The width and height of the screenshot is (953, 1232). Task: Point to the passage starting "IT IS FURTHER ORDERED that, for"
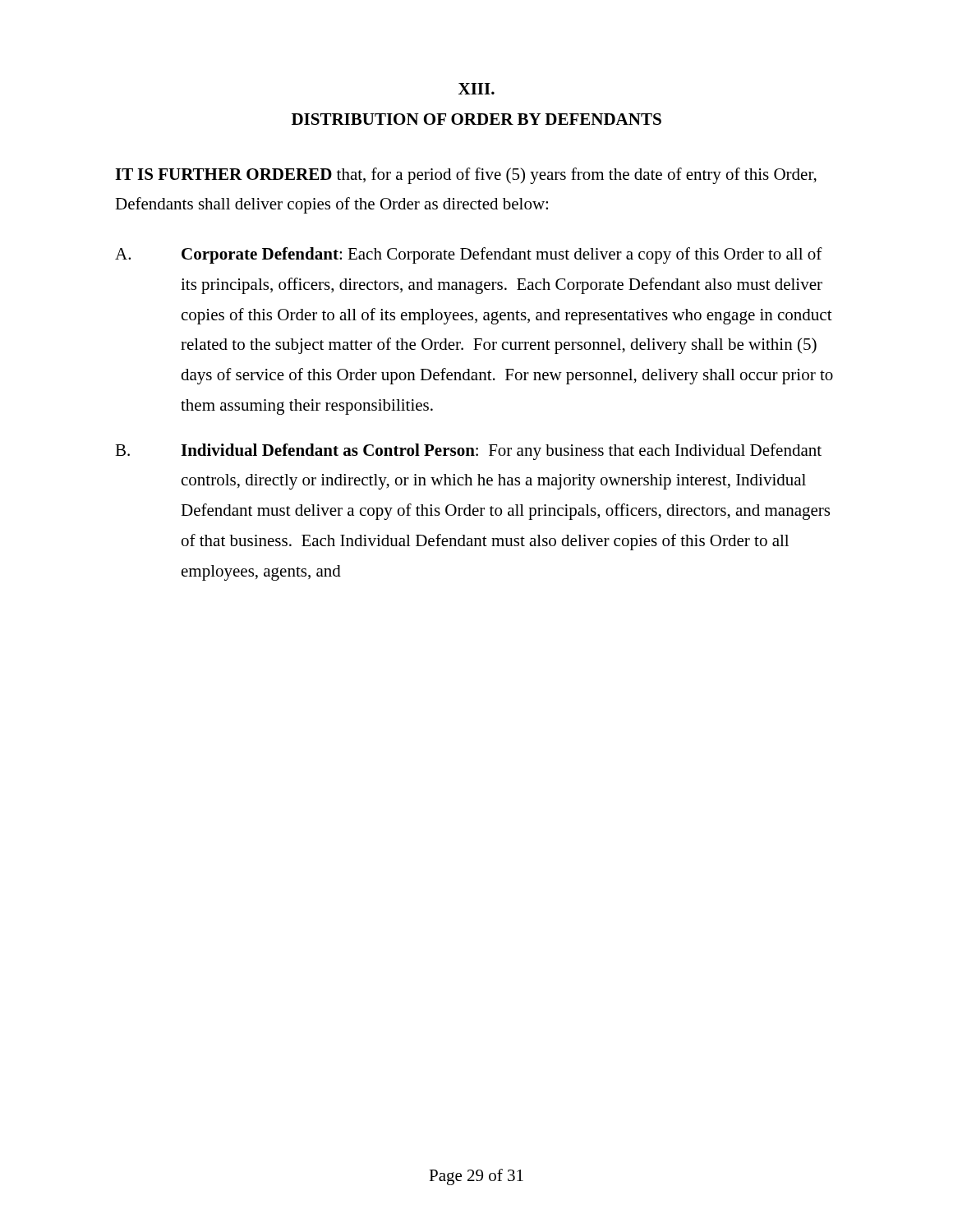476,189
